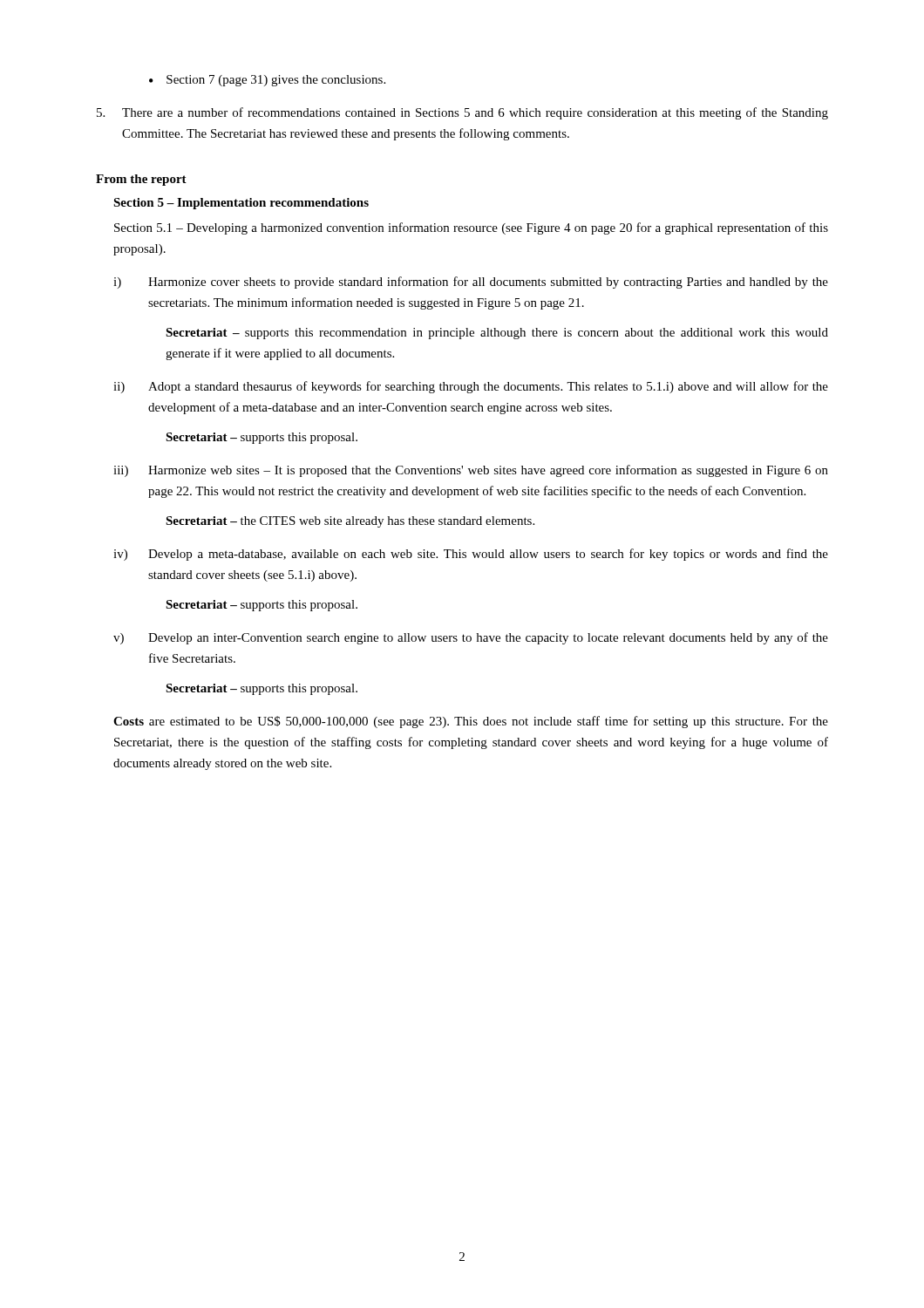Locate the passage starting "ii) Adopt a standard thesaurus of keywords for"

[x=471, y=397]
